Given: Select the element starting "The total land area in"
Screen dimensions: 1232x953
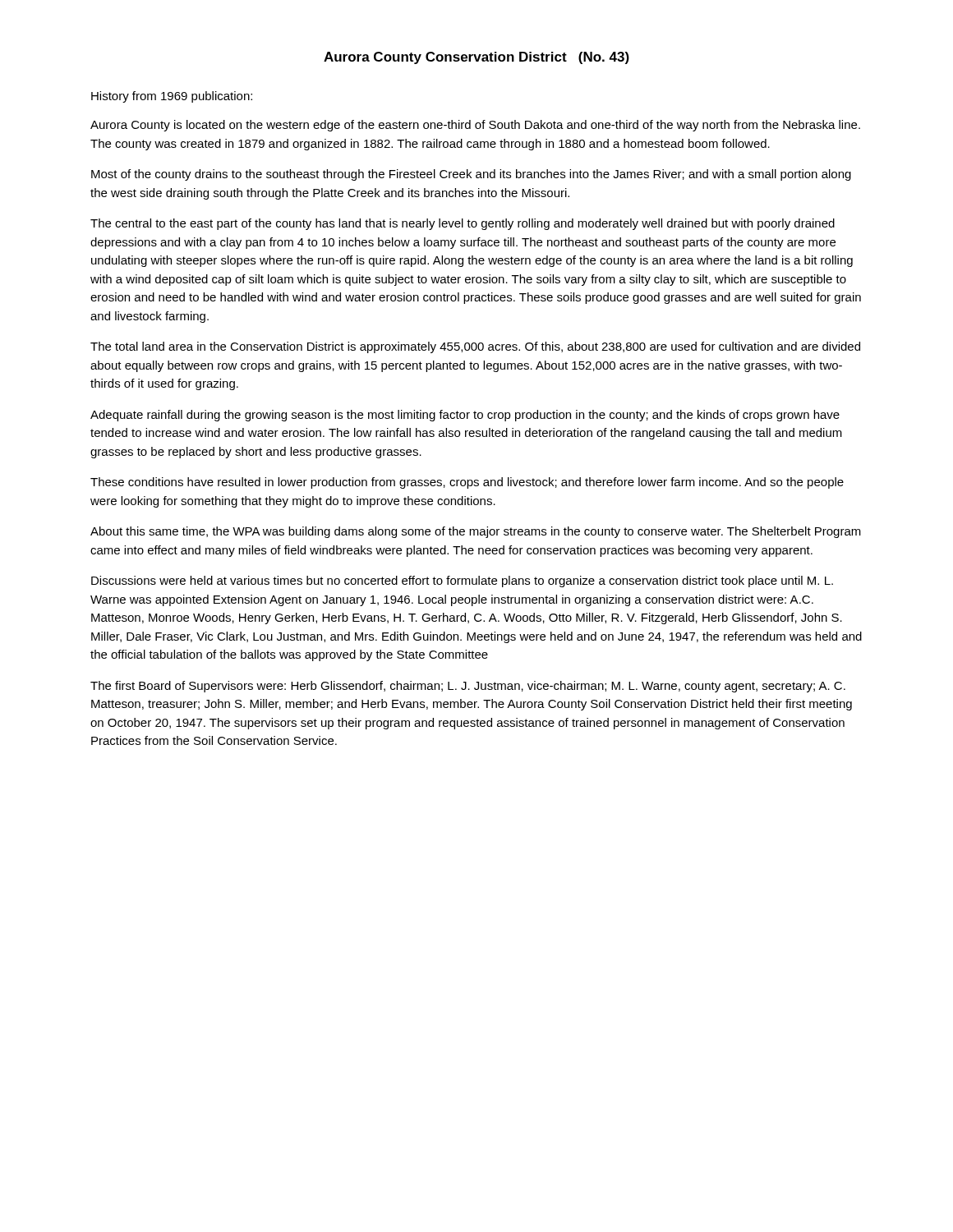Looking at the screenshot, I should (x=476, y=365).
